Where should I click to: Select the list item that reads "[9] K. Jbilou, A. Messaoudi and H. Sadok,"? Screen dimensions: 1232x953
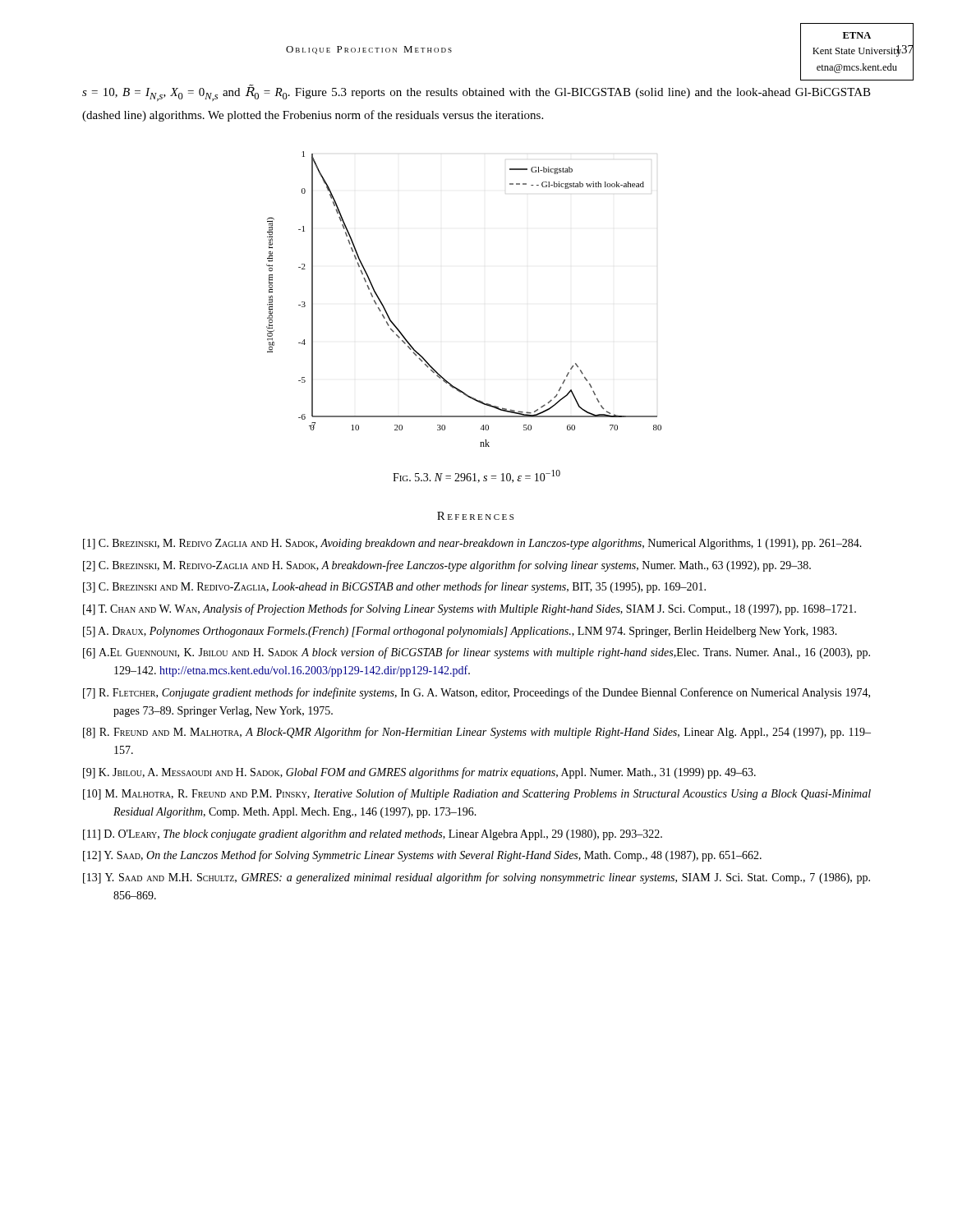pos(419,772)
